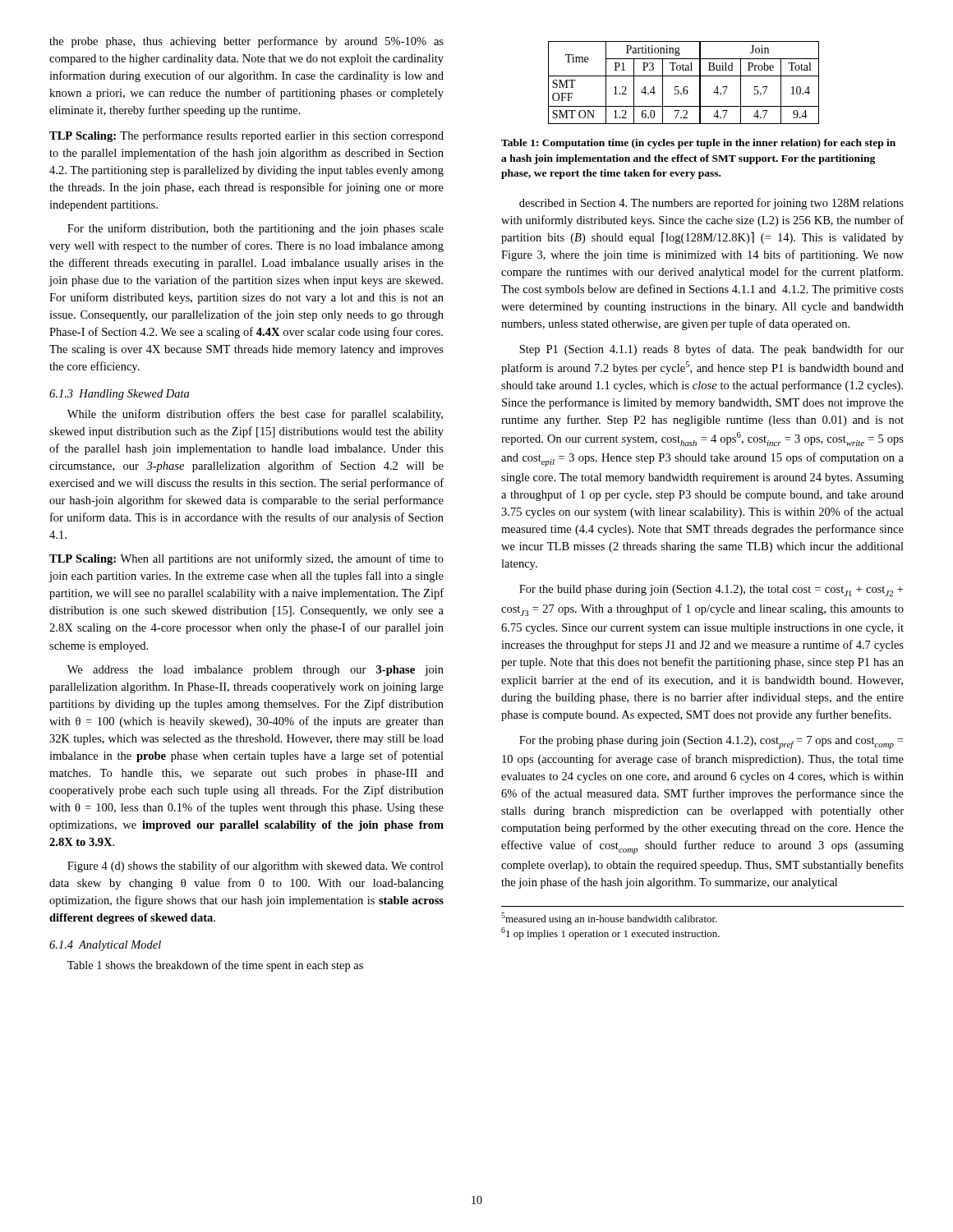Screen dimensions: 1232x953
Task: Click the passage that begins "Step P1 (Section 4.1.1) reads"
Action: [702, 457]
